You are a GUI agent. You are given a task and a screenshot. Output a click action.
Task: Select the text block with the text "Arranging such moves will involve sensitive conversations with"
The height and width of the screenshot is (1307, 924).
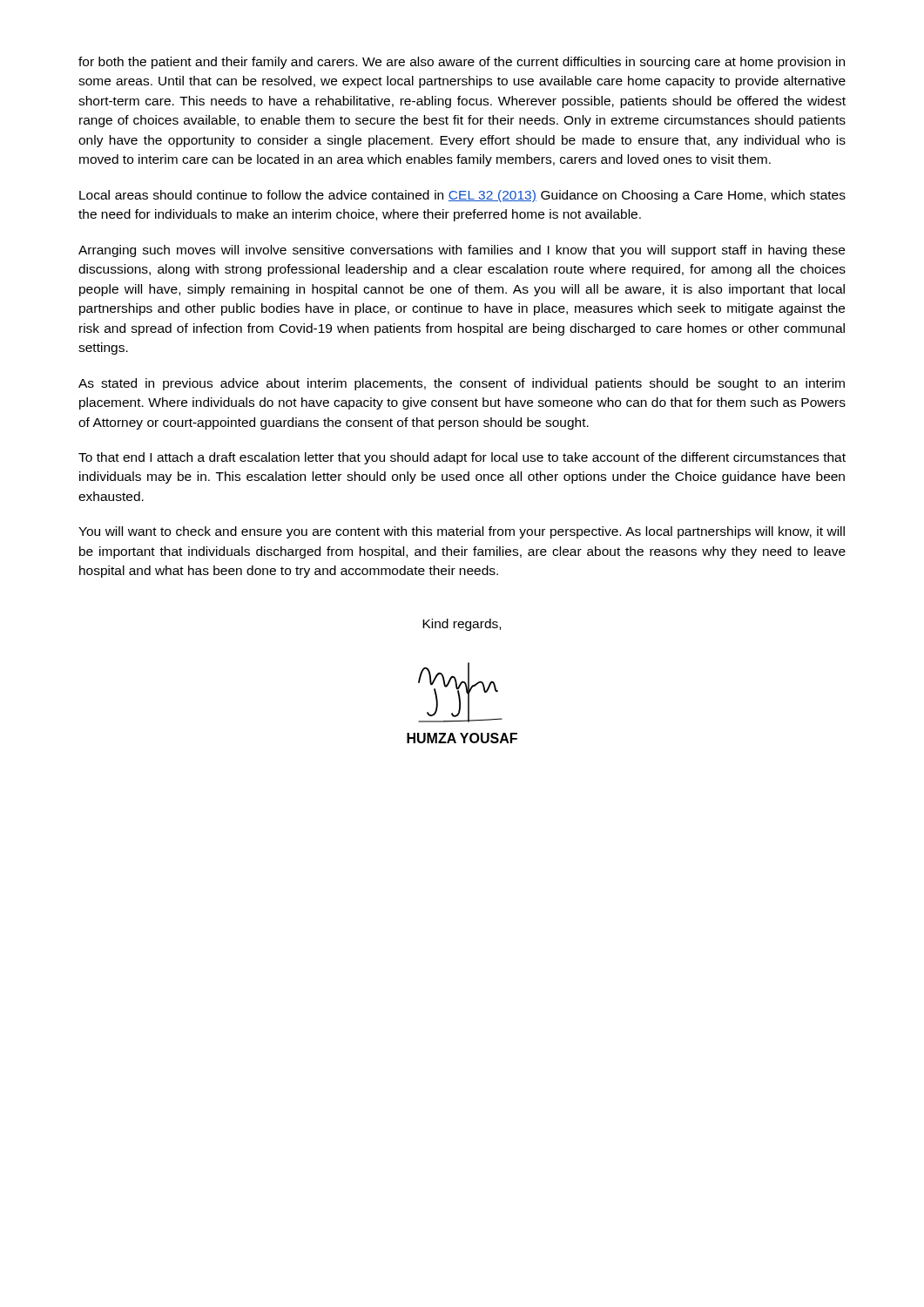pyautogui.click(x=462, y=298)
